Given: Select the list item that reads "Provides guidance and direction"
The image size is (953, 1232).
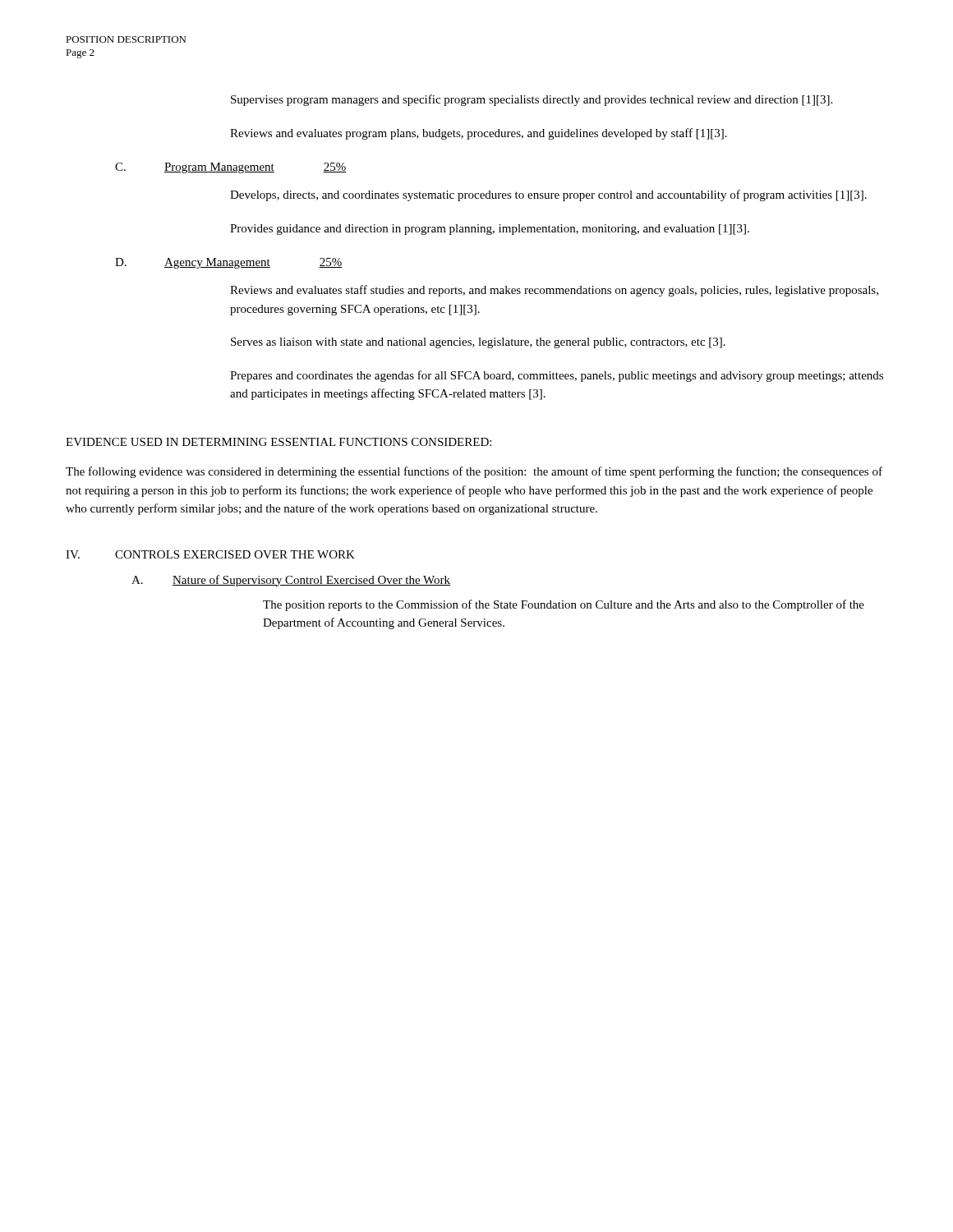Looking at the screenshot, I should coord(490,228).
